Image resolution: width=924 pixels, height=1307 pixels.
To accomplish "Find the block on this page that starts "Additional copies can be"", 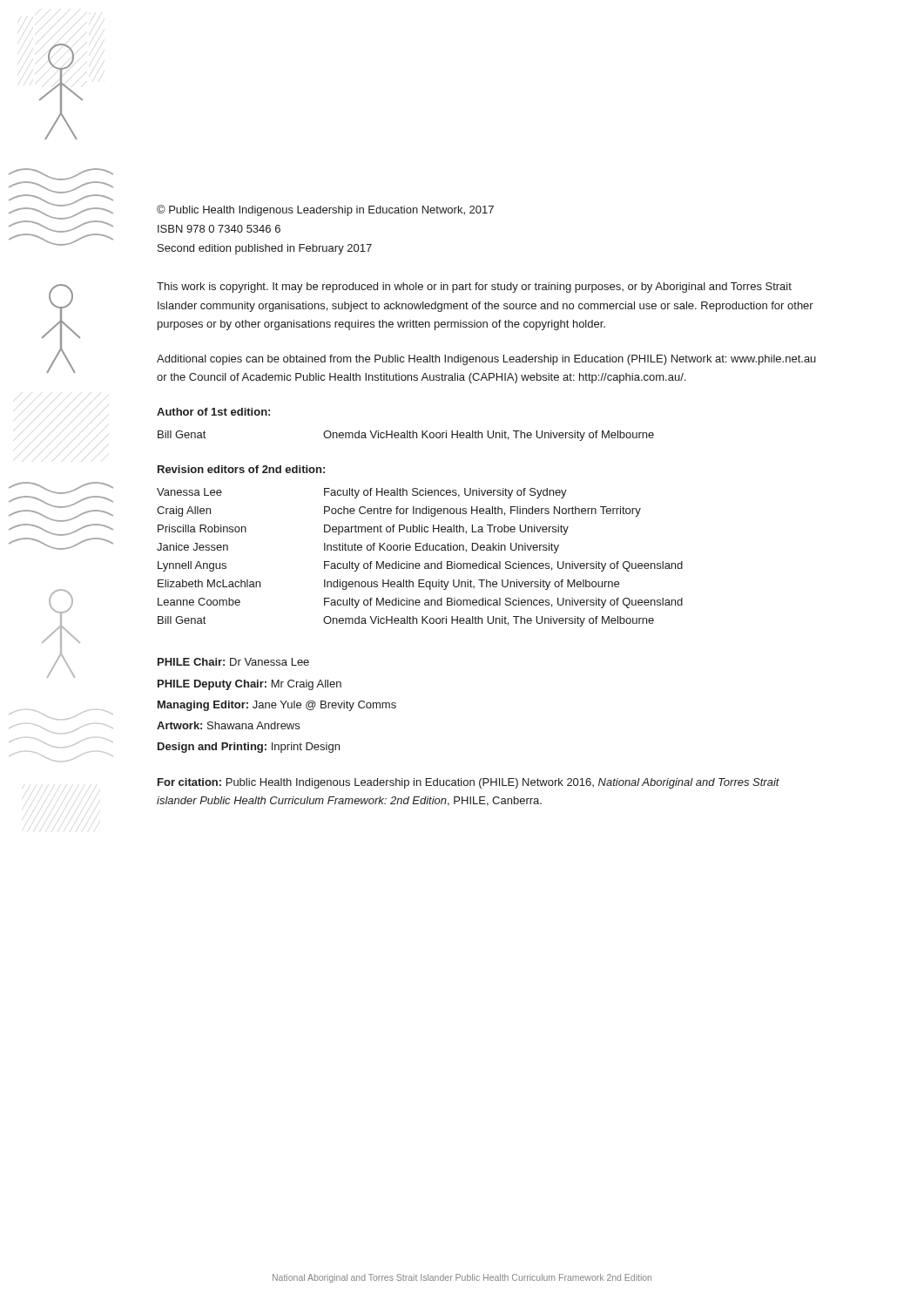I will pyautogui.click(x=487, y=368).
